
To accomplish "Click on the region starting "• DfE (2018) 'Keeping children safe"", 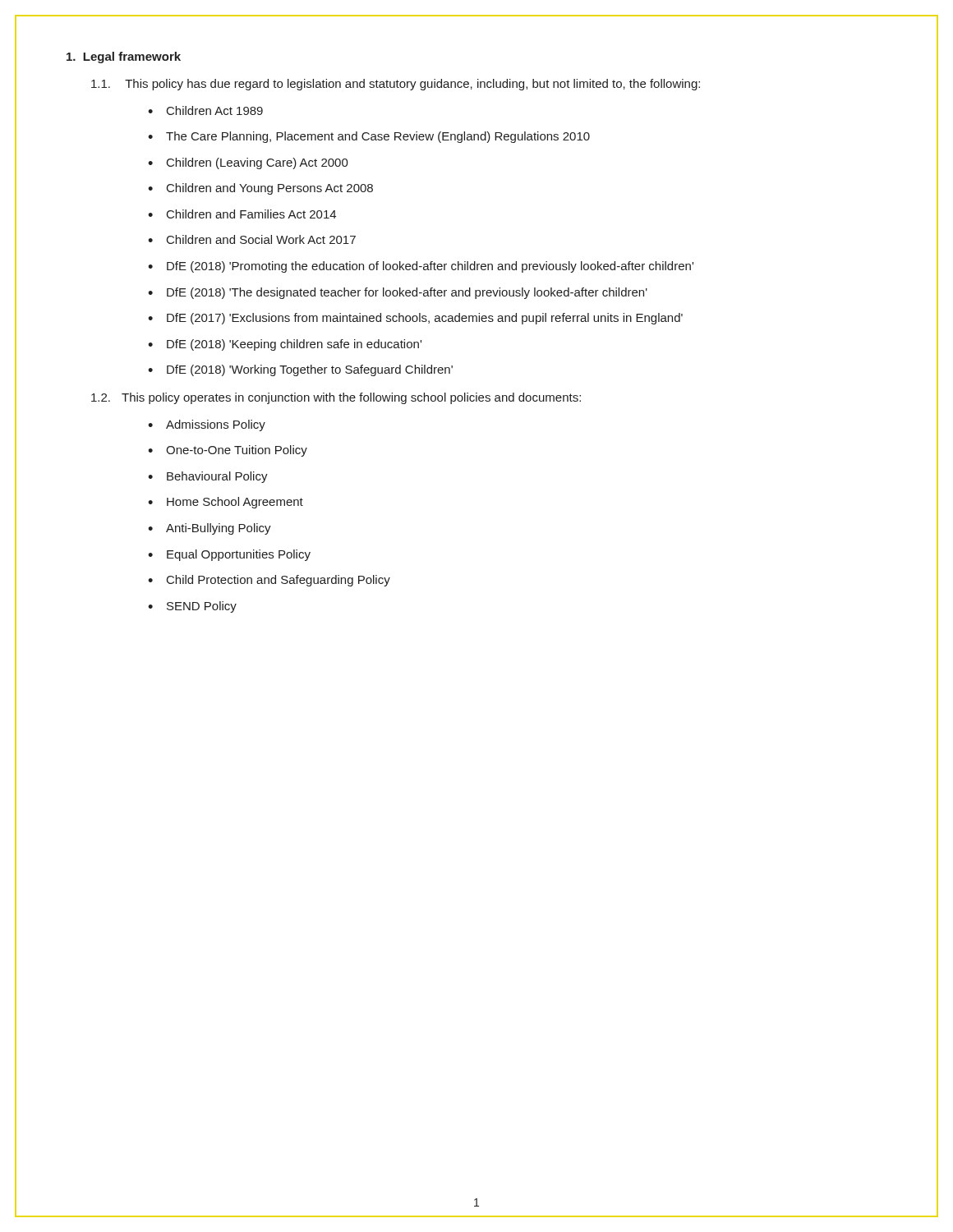I will click(285, 345).
